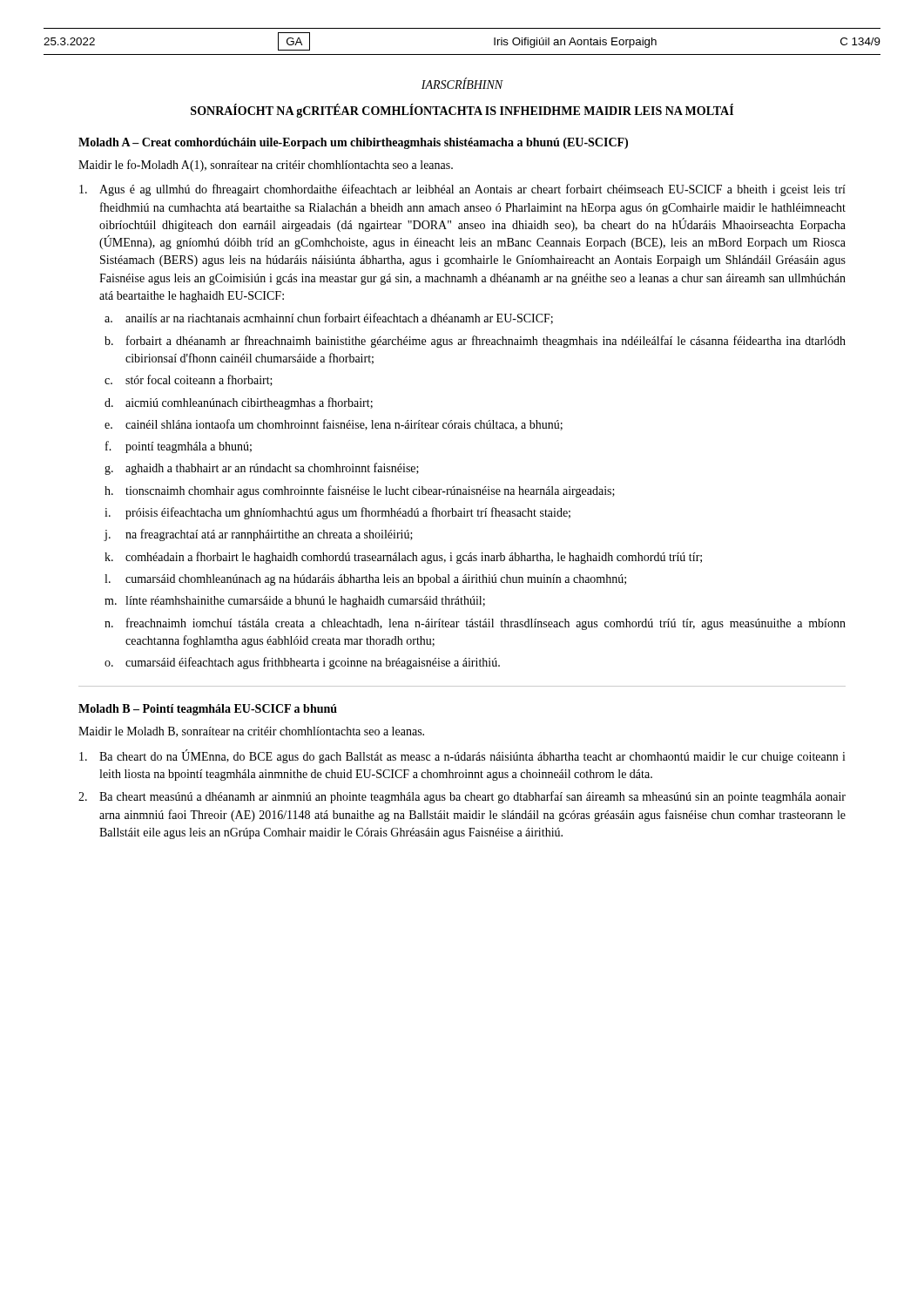Find the list item with the text "i. próisis éifeachtacha"
924x1307 pixels.
point(475,513)
